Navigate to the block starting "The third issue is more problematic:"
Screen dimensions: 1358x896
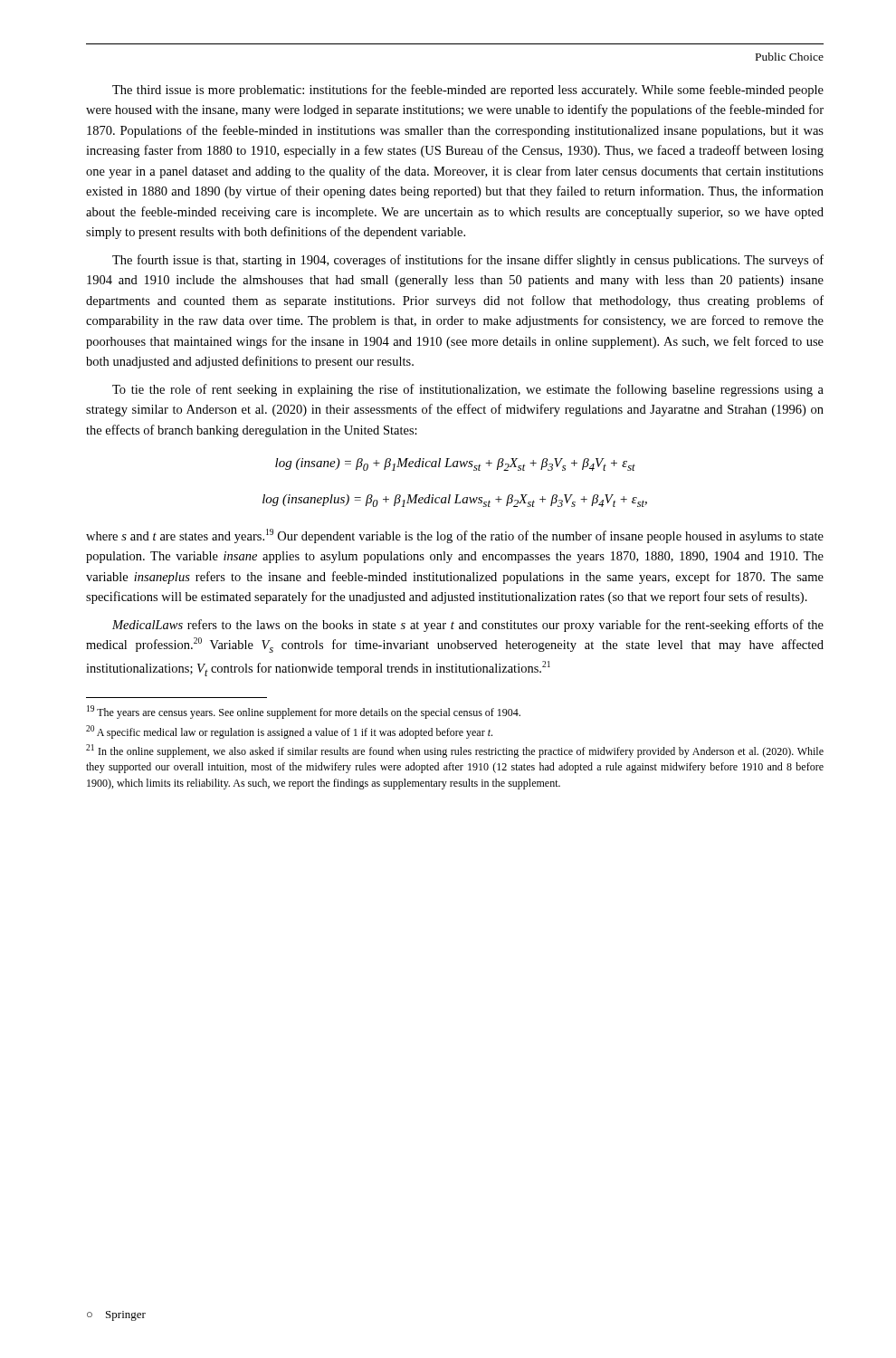[x=455, y=161]
